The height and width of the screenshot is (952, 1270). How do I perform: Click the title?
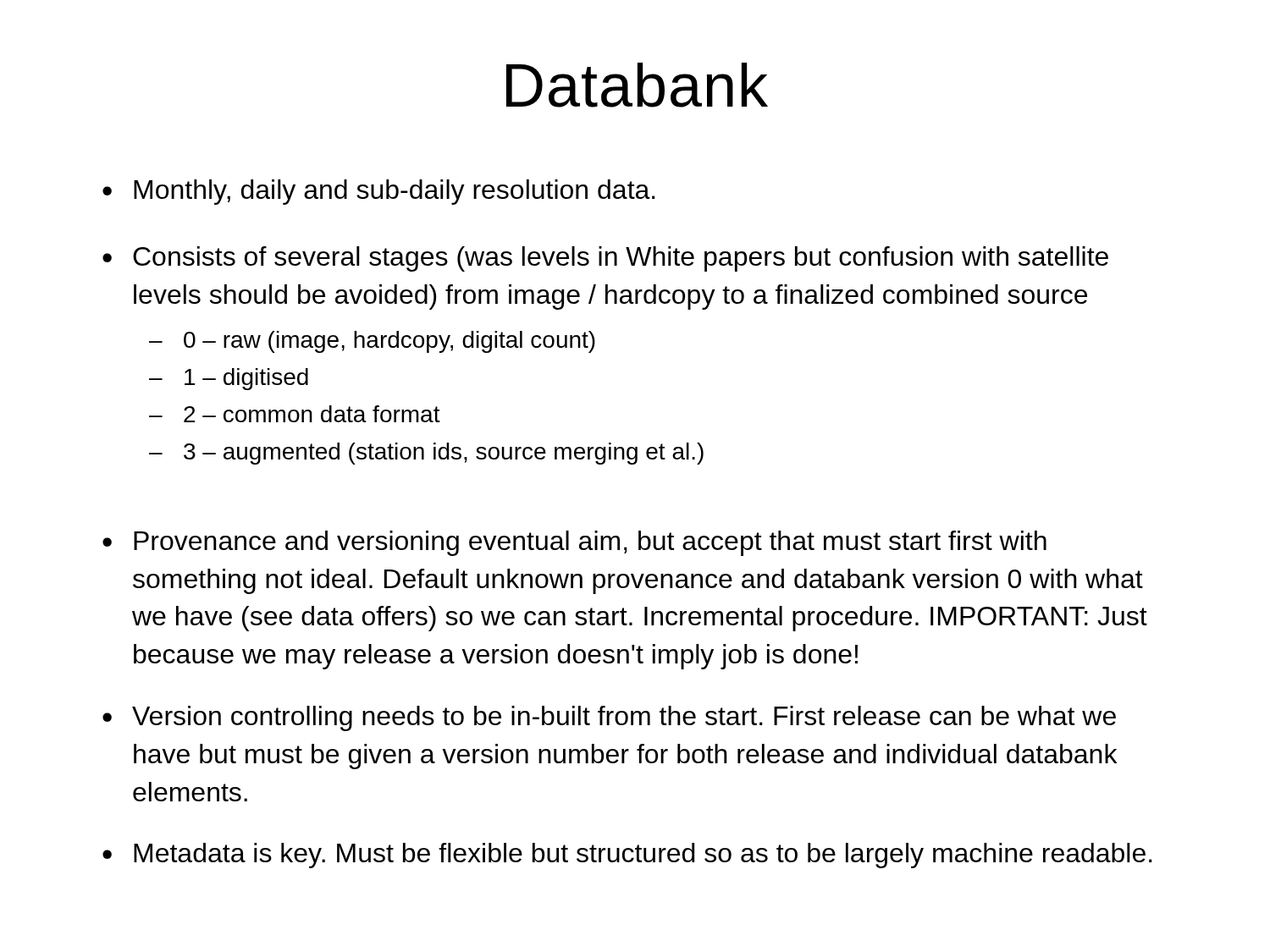pyautogui.click(x=635, y=85)
